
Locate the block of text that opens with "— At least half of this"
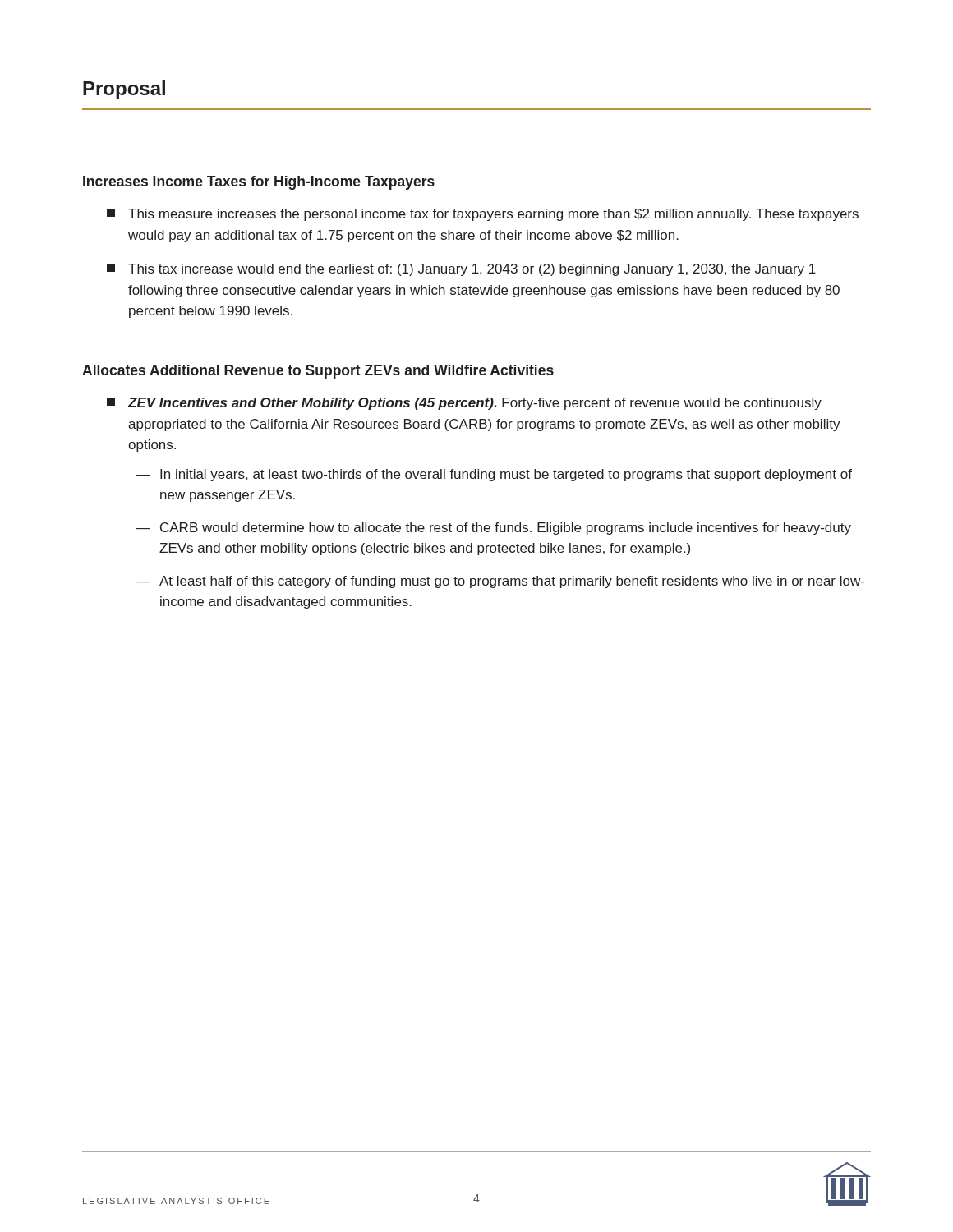(504, 591)
